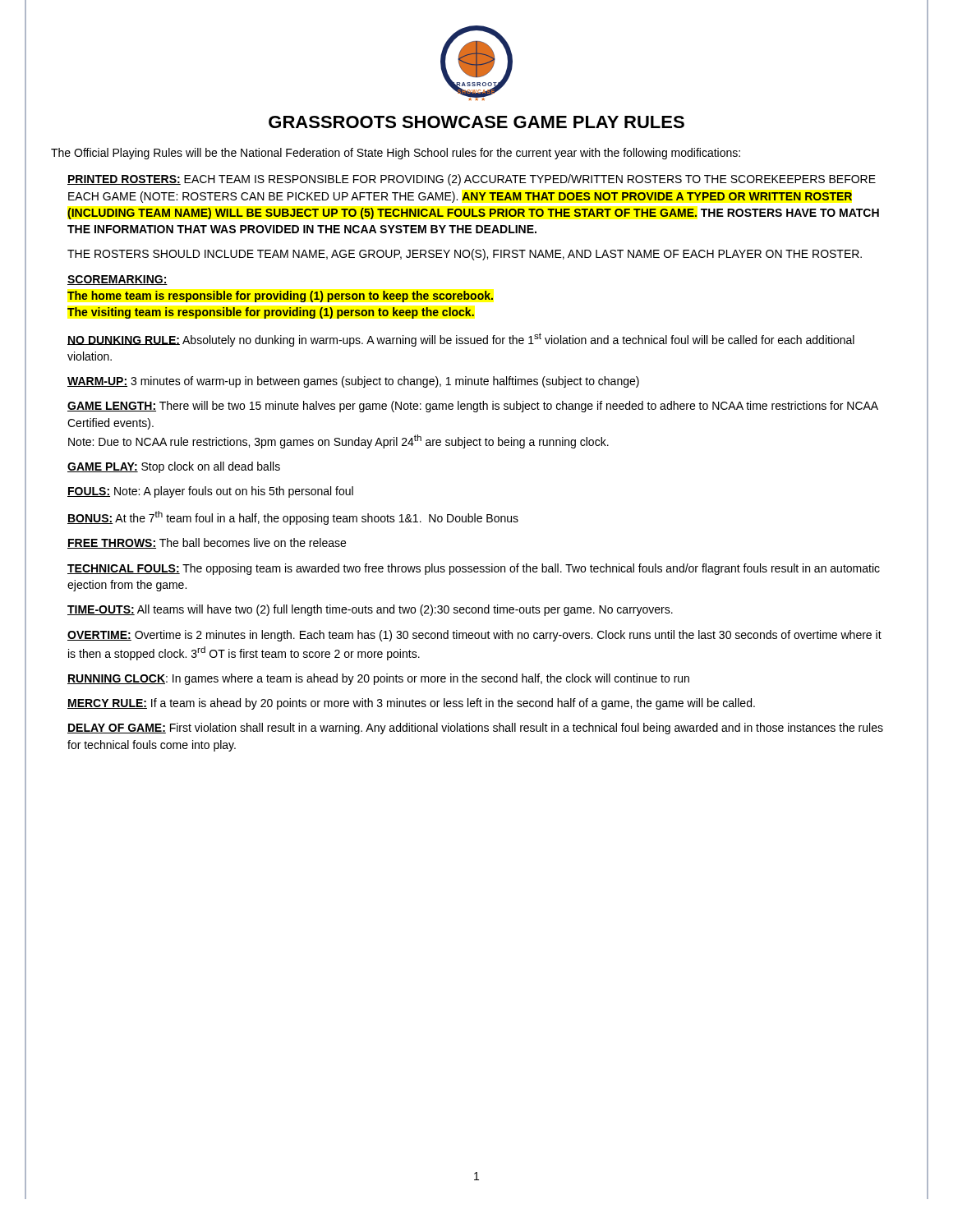Select the passage starting "TIME-OUTS: All teams will have two"

tap(370, 610)
